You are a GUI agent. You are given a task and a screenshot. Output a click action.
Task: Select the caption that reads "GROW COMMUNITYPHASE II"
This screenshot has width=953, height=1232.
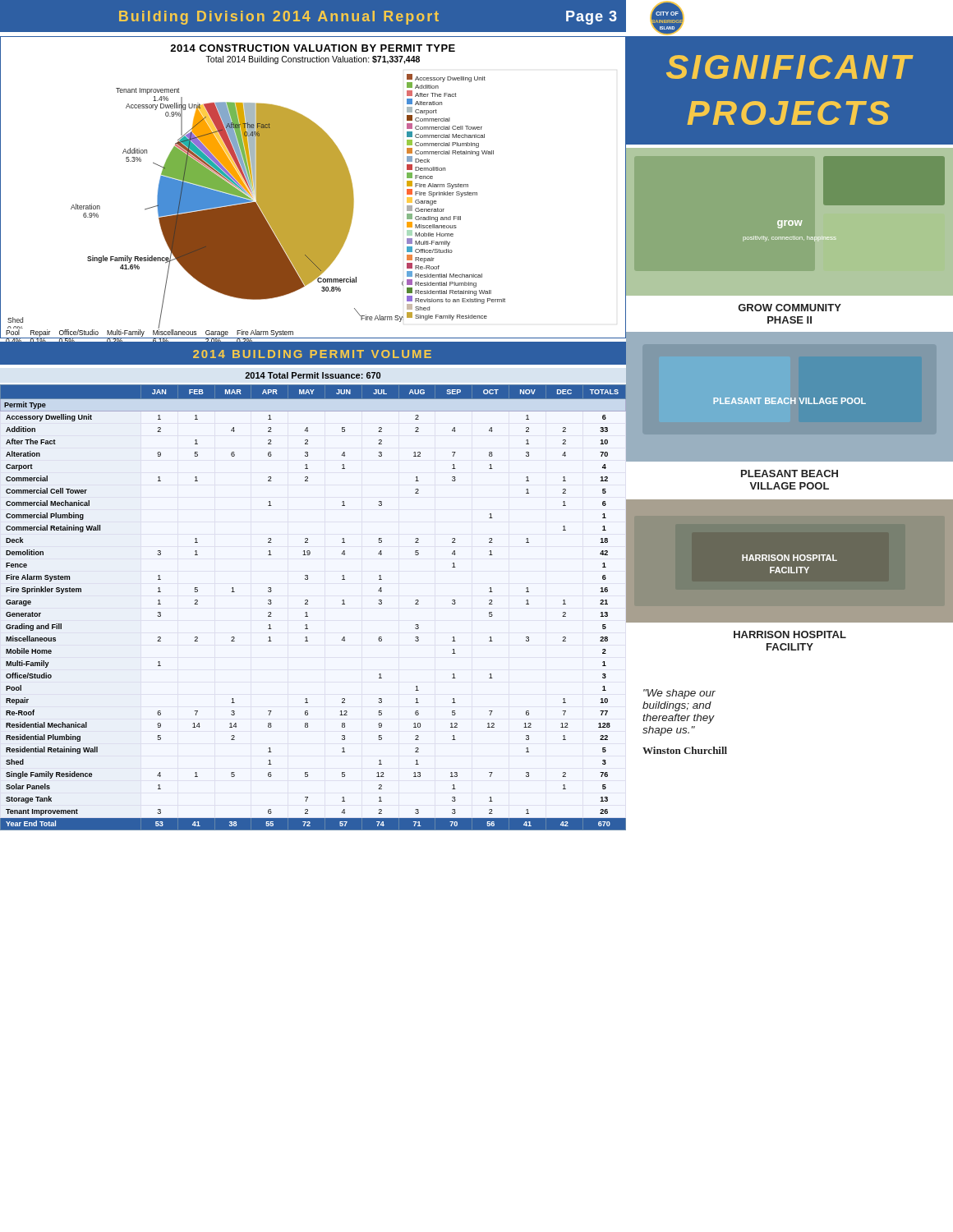(x=790, y=314)
